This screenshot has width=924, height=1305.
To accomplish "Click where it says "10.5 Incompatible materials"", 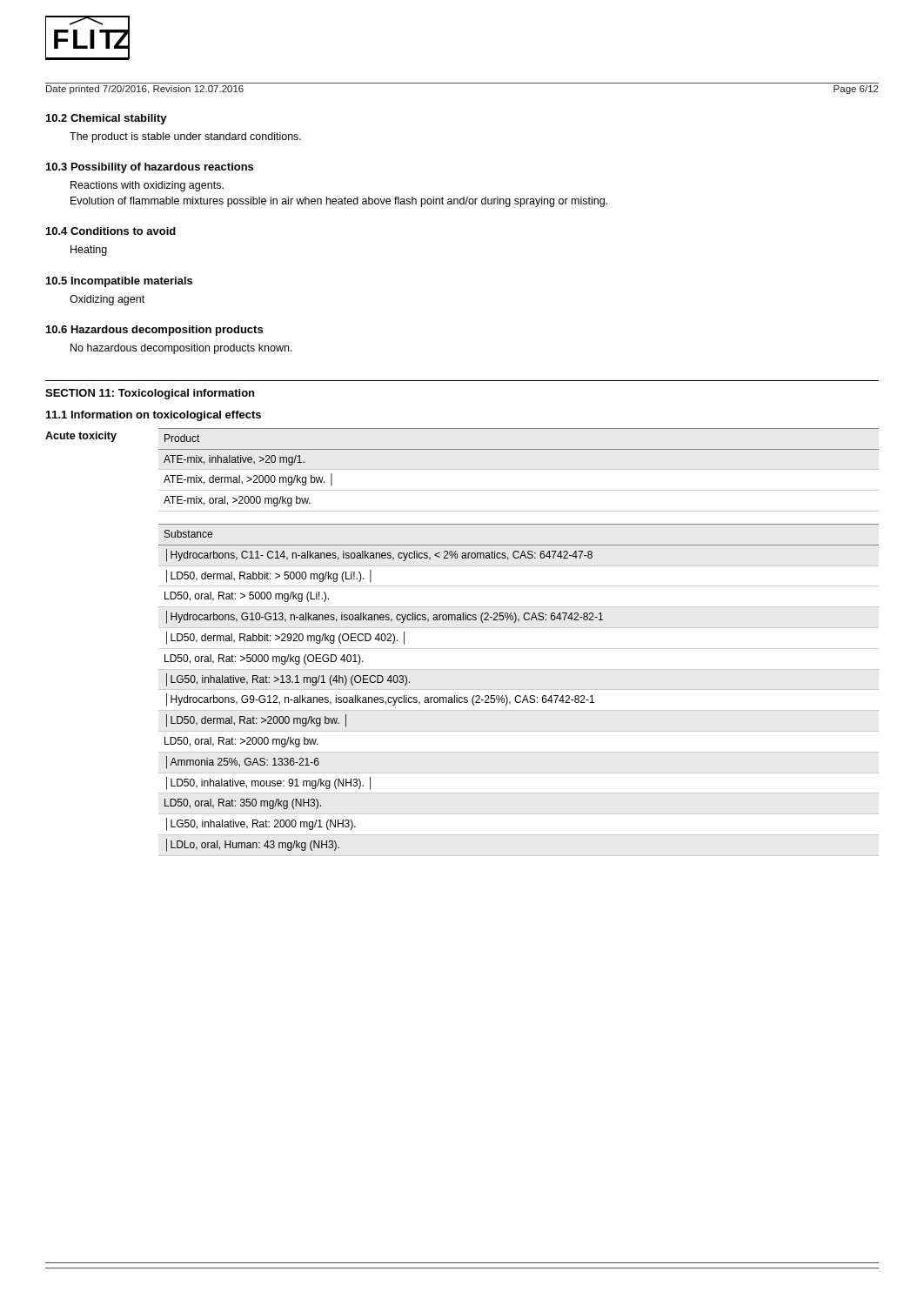I will [x=119, y=280].
